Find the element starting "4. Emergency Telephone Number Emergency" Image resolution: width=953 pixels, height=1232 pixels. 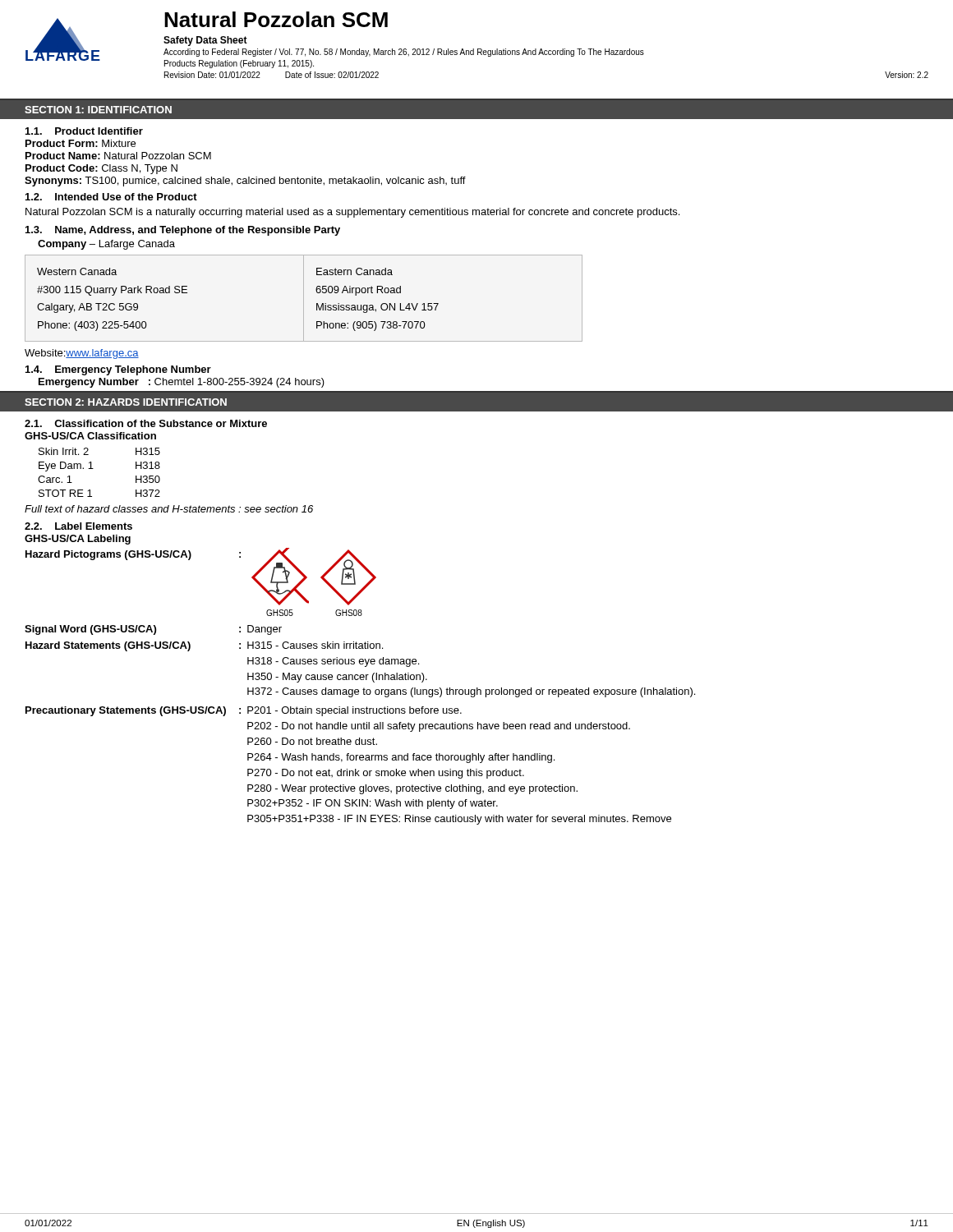pos(175,375)
